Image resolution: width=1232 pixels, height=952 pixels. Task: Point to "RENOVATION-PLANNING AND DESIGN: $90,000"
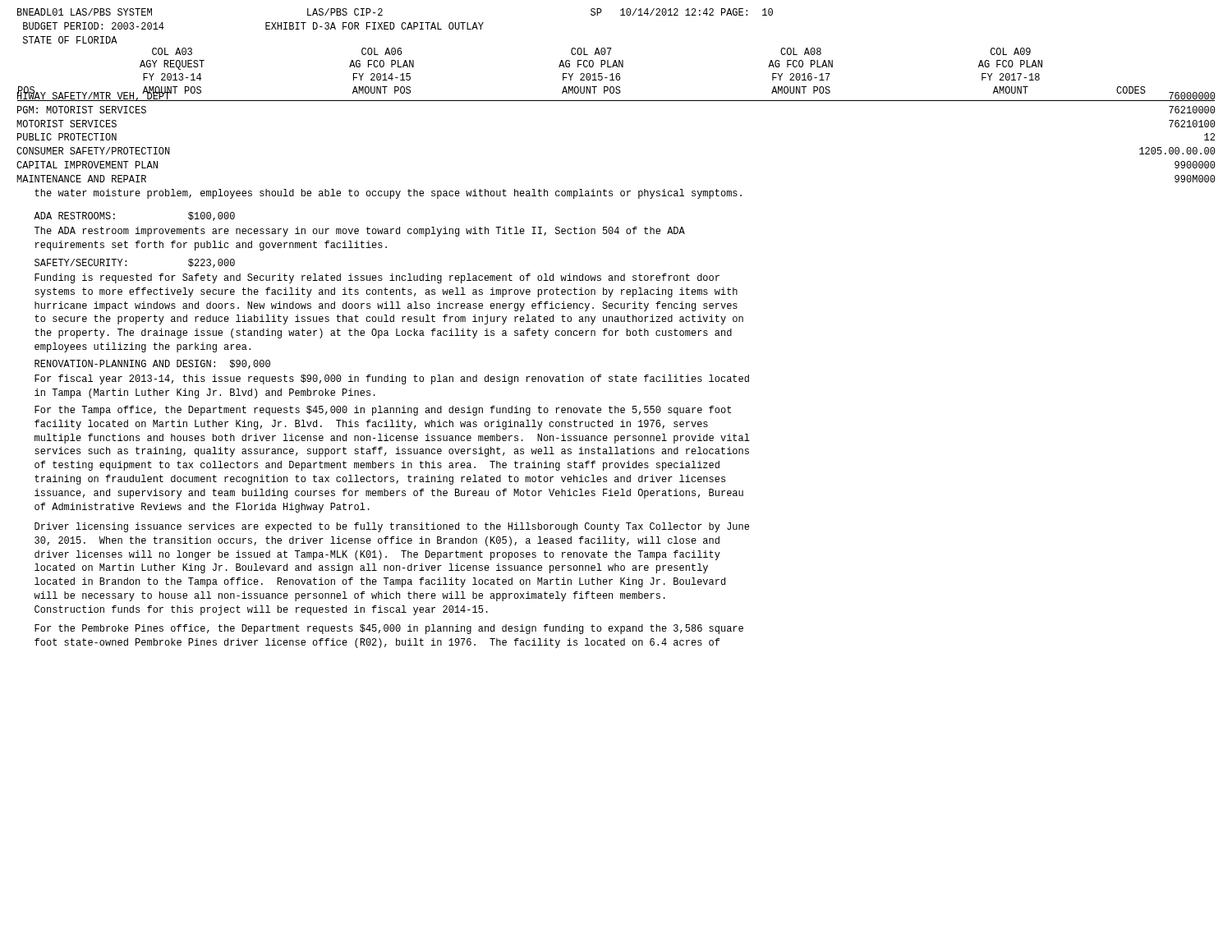click(616, 365)
